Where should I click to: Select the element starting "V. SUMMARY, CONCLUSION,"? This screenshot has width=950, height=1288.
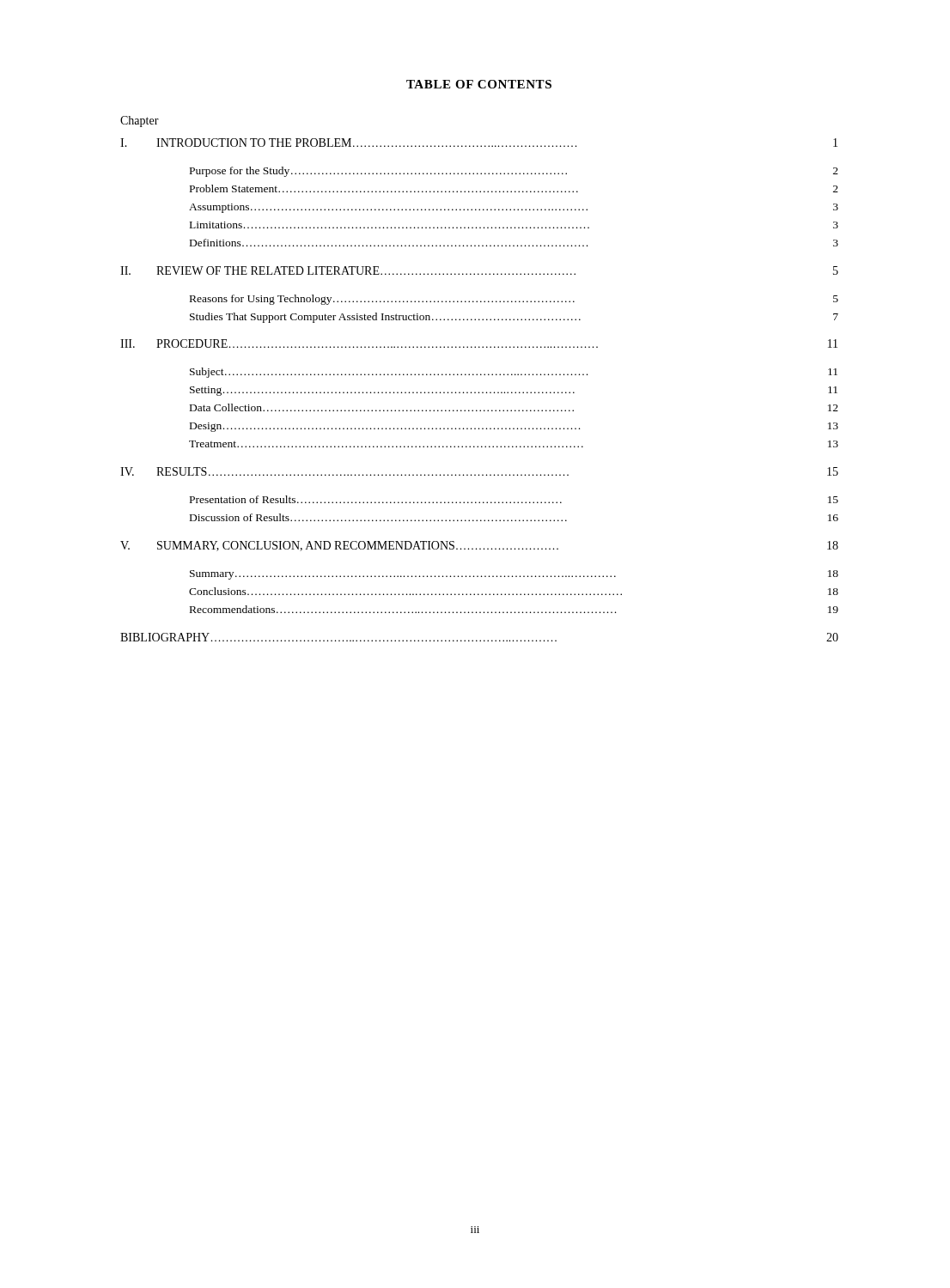[x=479, y=546]
